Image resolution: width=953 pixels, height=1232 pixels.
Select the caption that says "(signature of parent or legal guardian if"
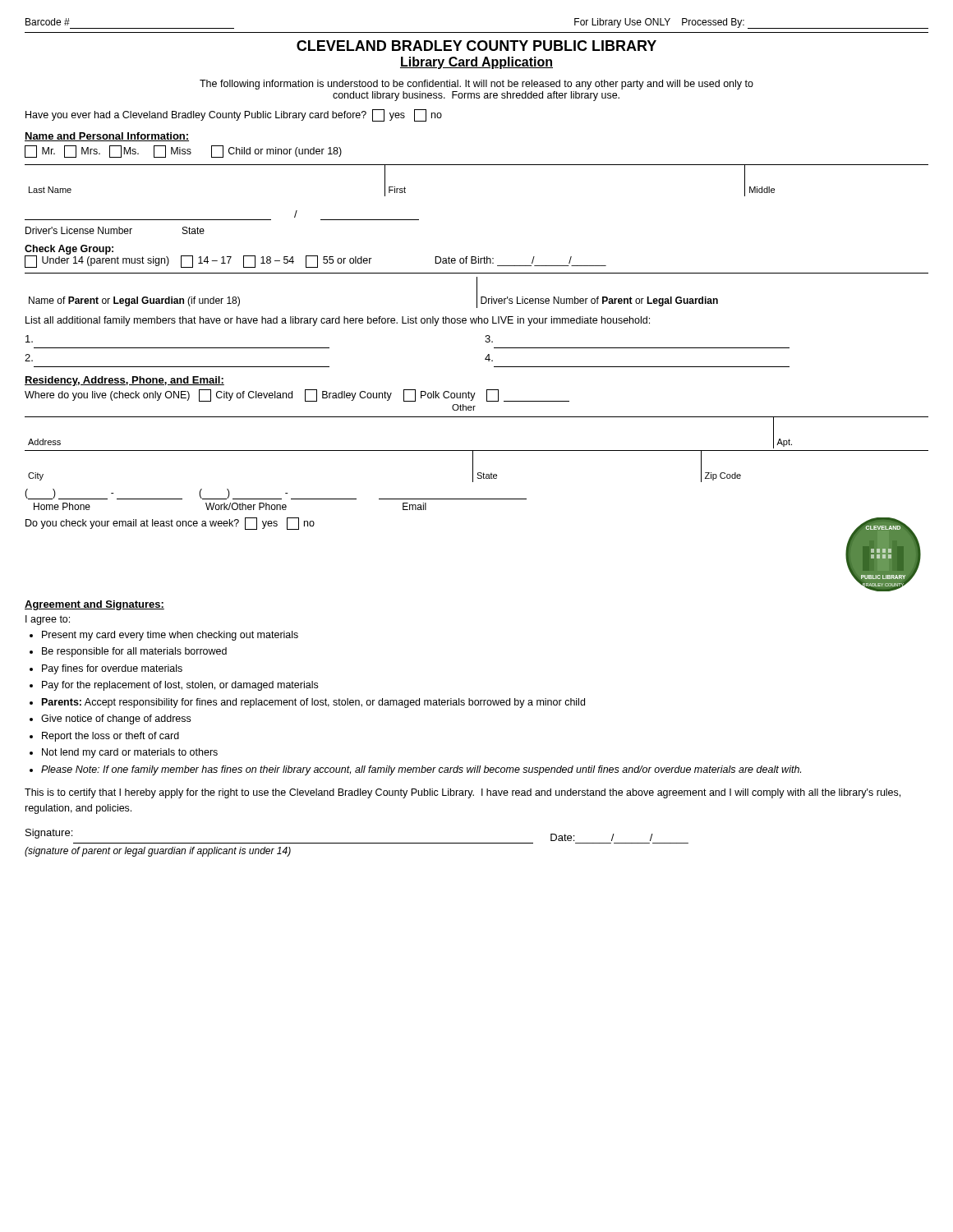coord(158,851)
